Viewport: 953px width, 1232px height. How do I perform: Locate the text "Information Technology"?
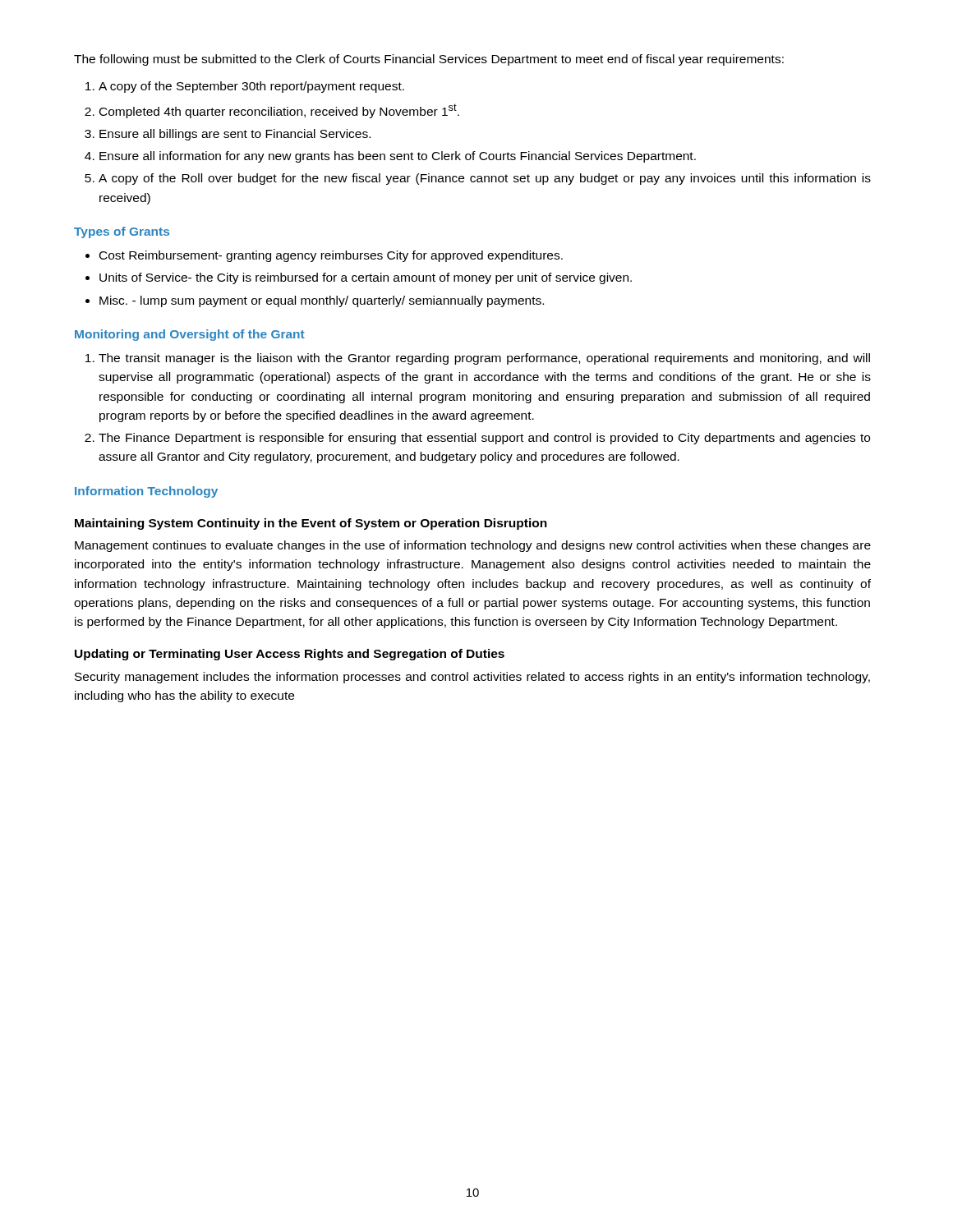pos(146,492)
